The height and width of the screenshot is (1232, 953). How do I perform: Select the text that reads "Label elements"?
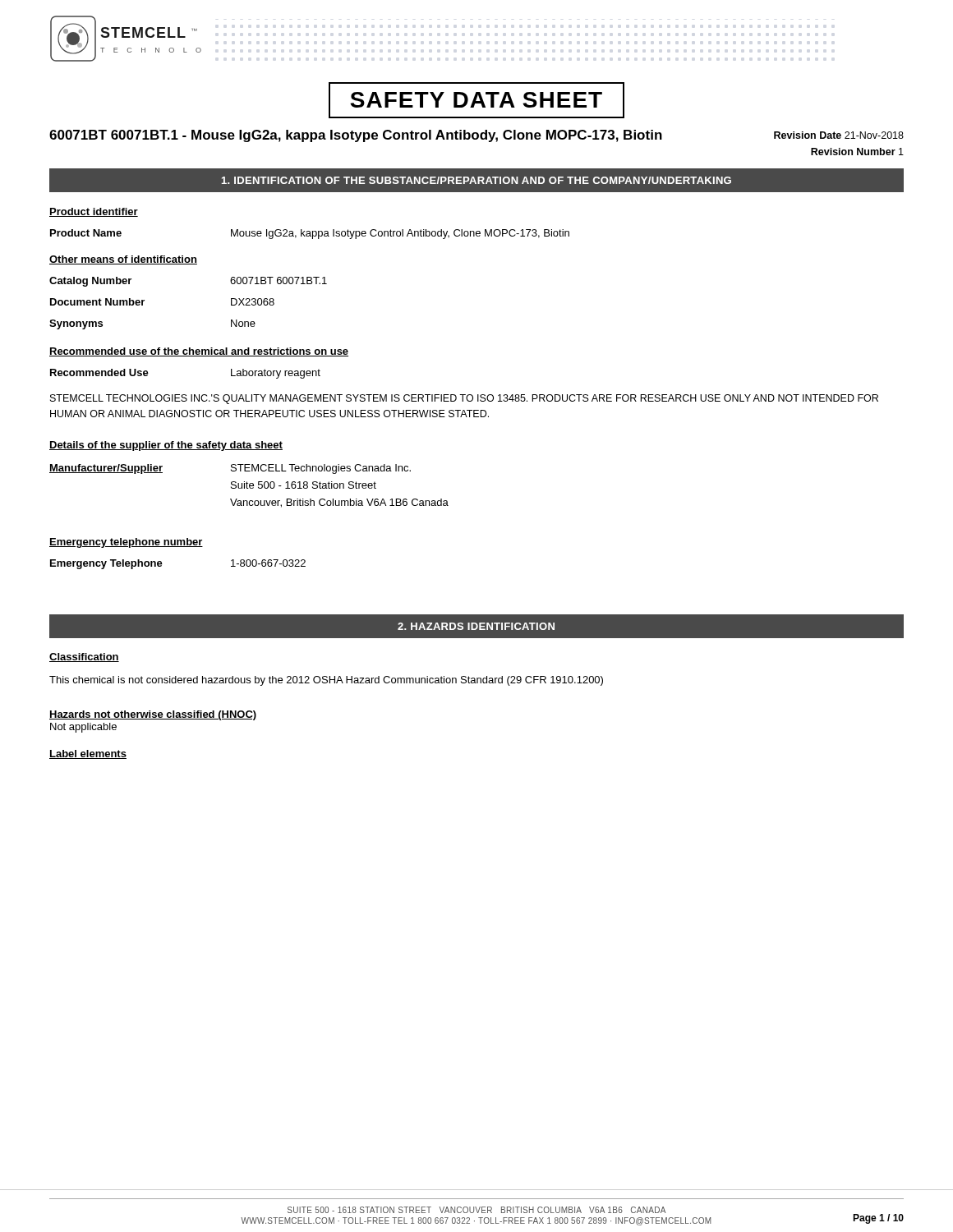coord(88,754)
